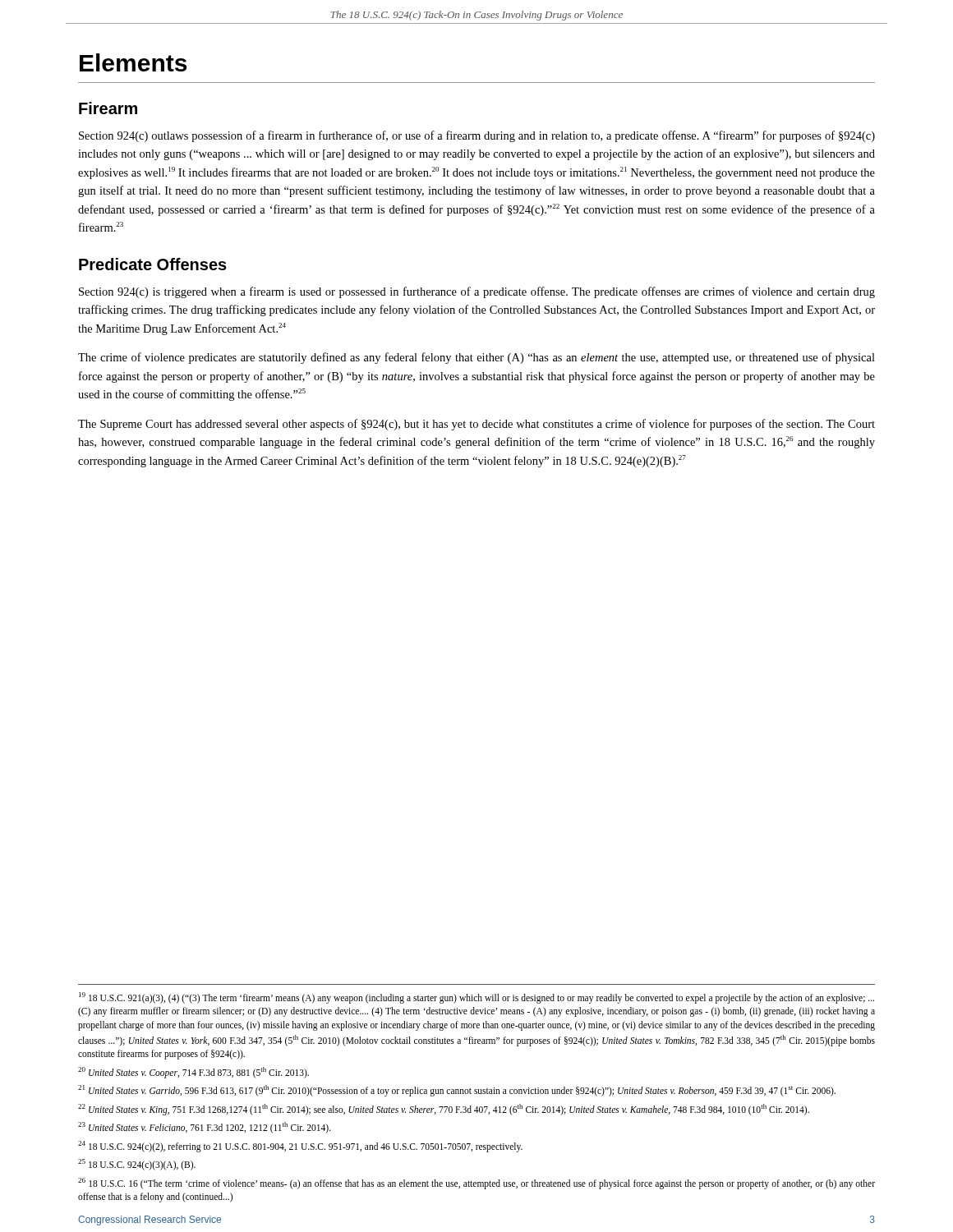Find the region starting "22 United States v. King, 751 F.3d"

444,1108
